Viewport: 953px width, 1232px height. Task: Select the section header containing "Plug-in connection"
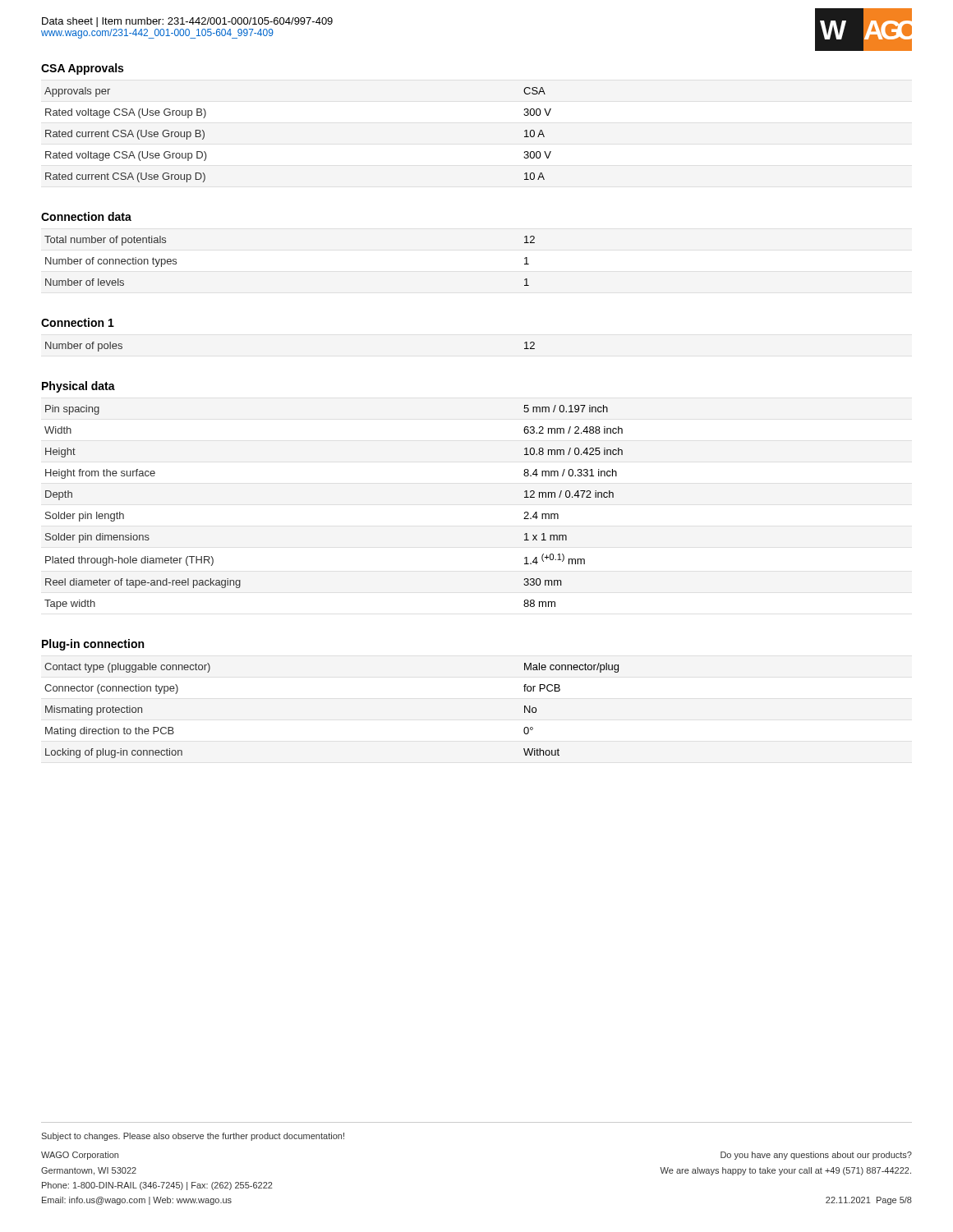click(x=93, y=644)
